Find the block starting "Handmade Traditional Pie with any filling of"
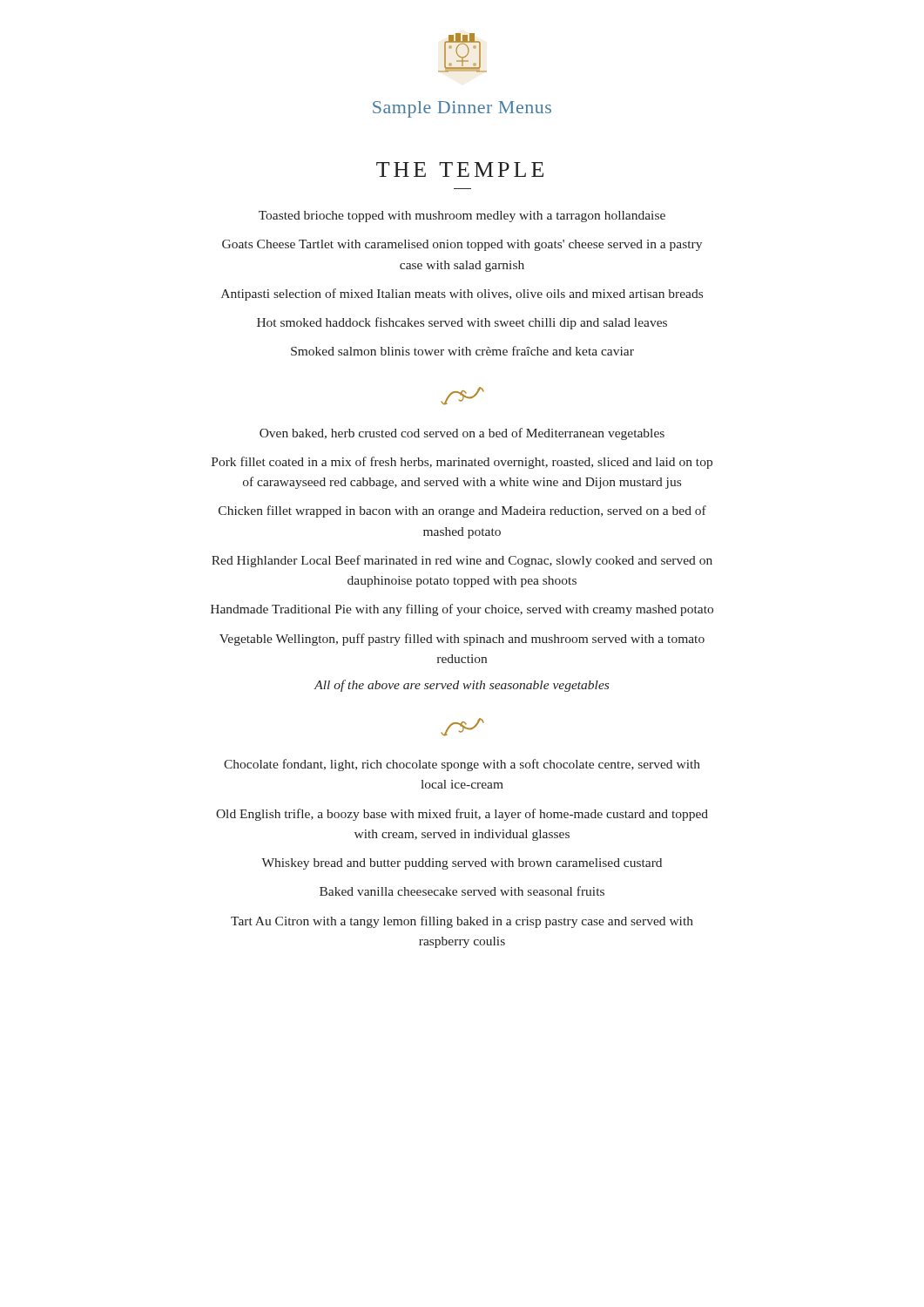This screenshot has height=1307, width=924. click(x=462, y=609)
